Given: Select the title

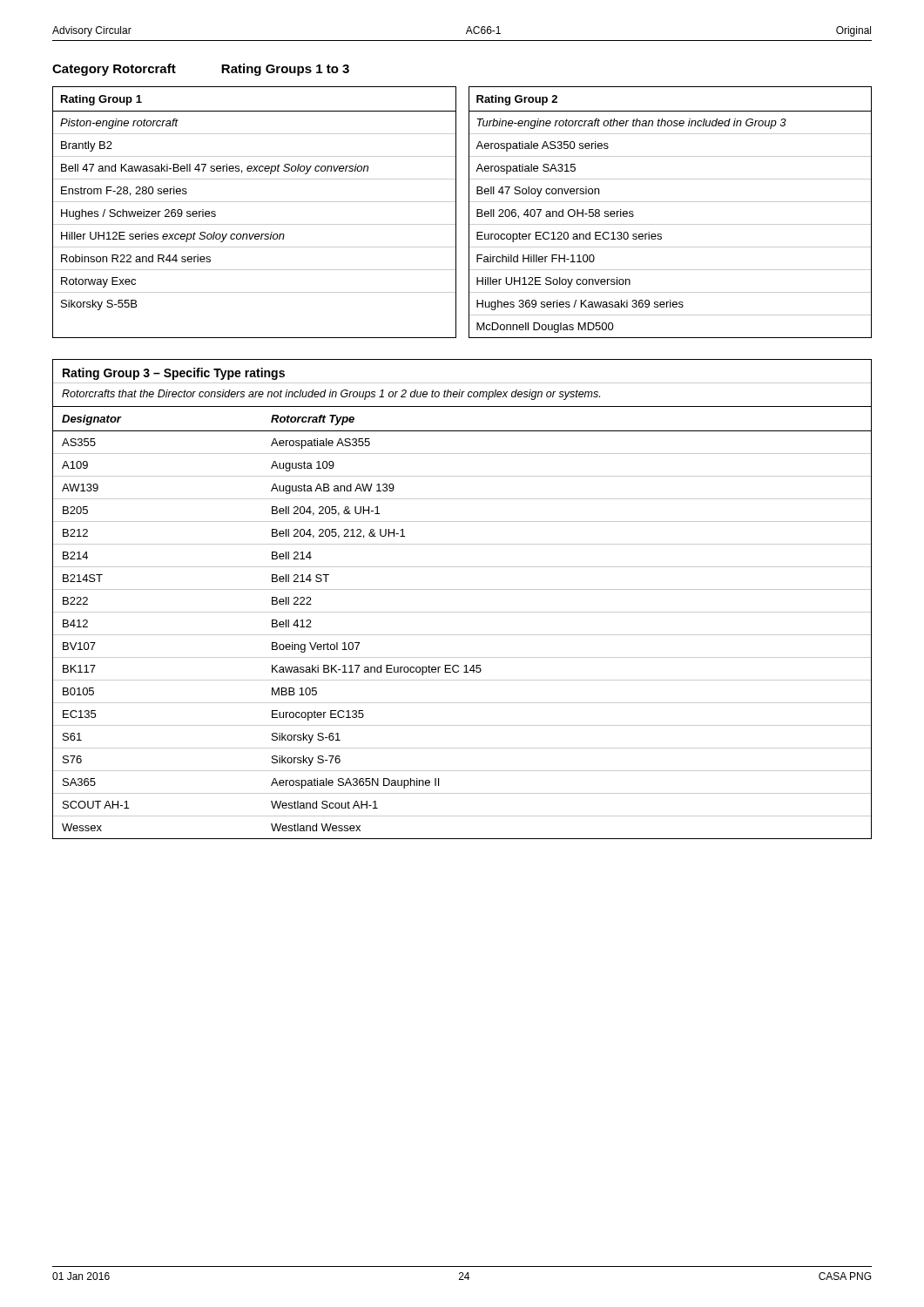Looking at the screenshot, I should click(201, 68).
